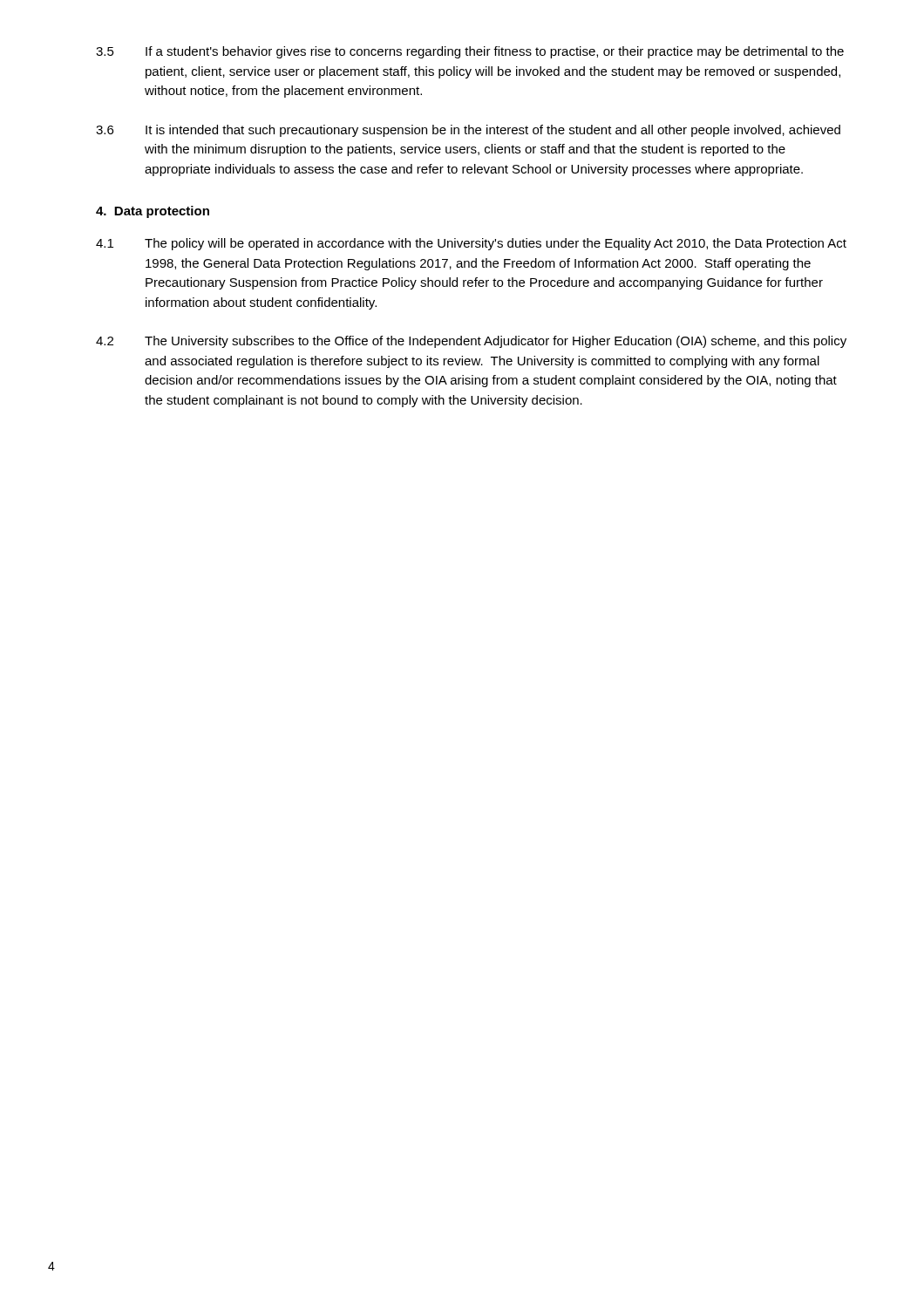Locate the text "4. Data protection"
Viewport: 924px width, 1308px height.
pyautogui.click(x=153, y=211)
